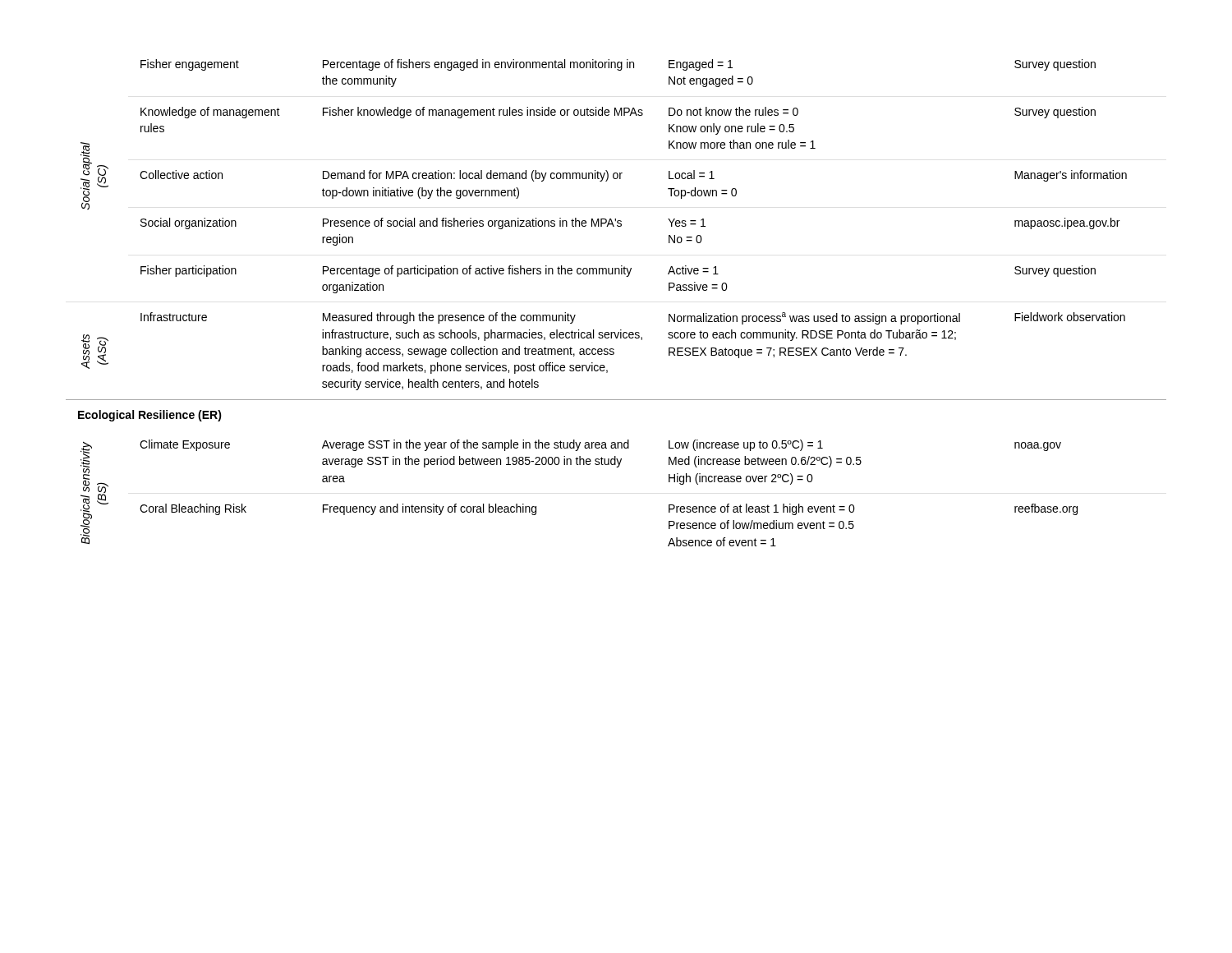Screen dimensions: 953x1232
Task: Click on the table containing "Coral Bleaching Risk"
Action: (616, 303)
